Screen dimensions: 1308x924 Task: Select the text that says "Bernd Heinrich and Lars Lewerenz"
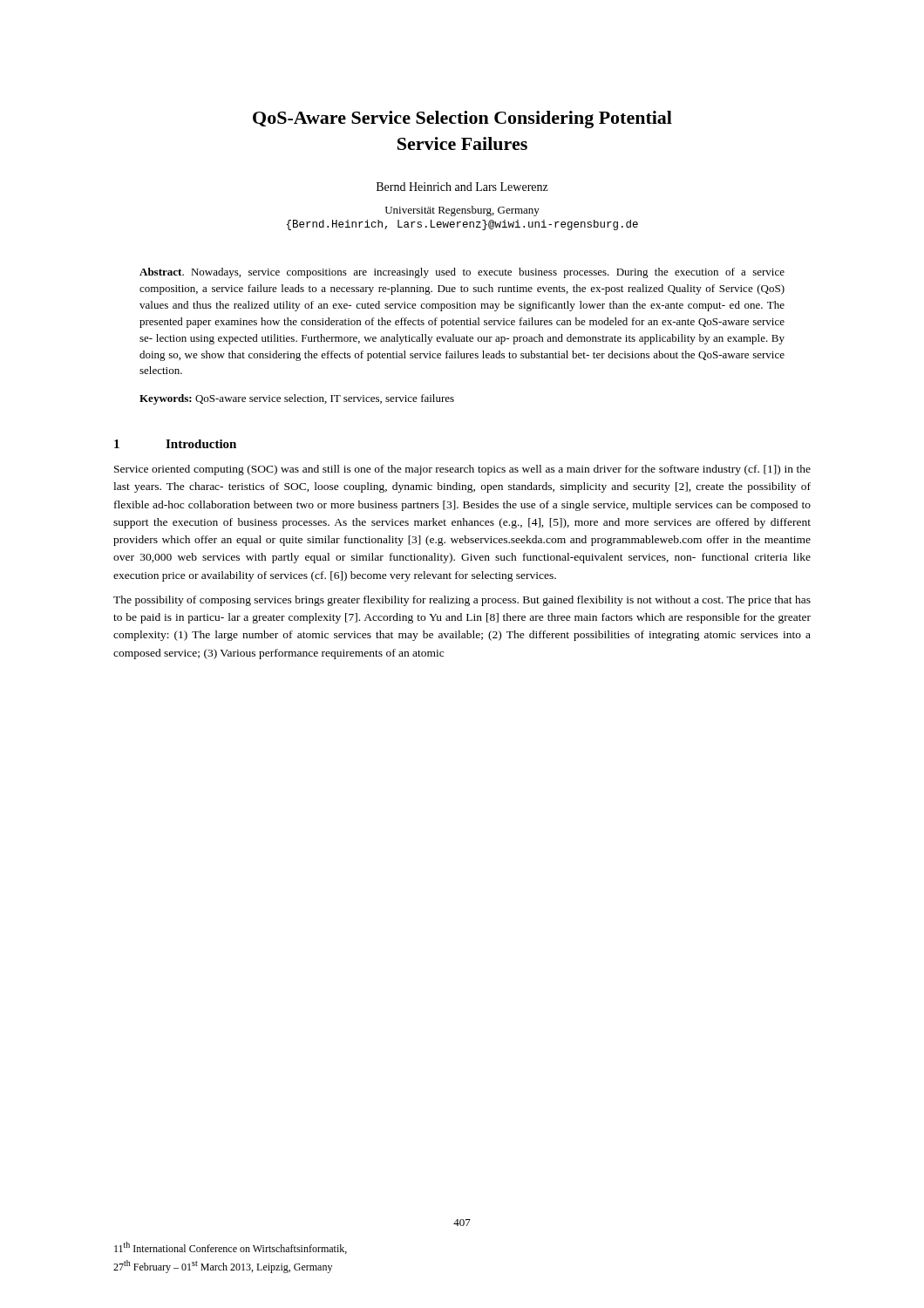coord(462,187)
